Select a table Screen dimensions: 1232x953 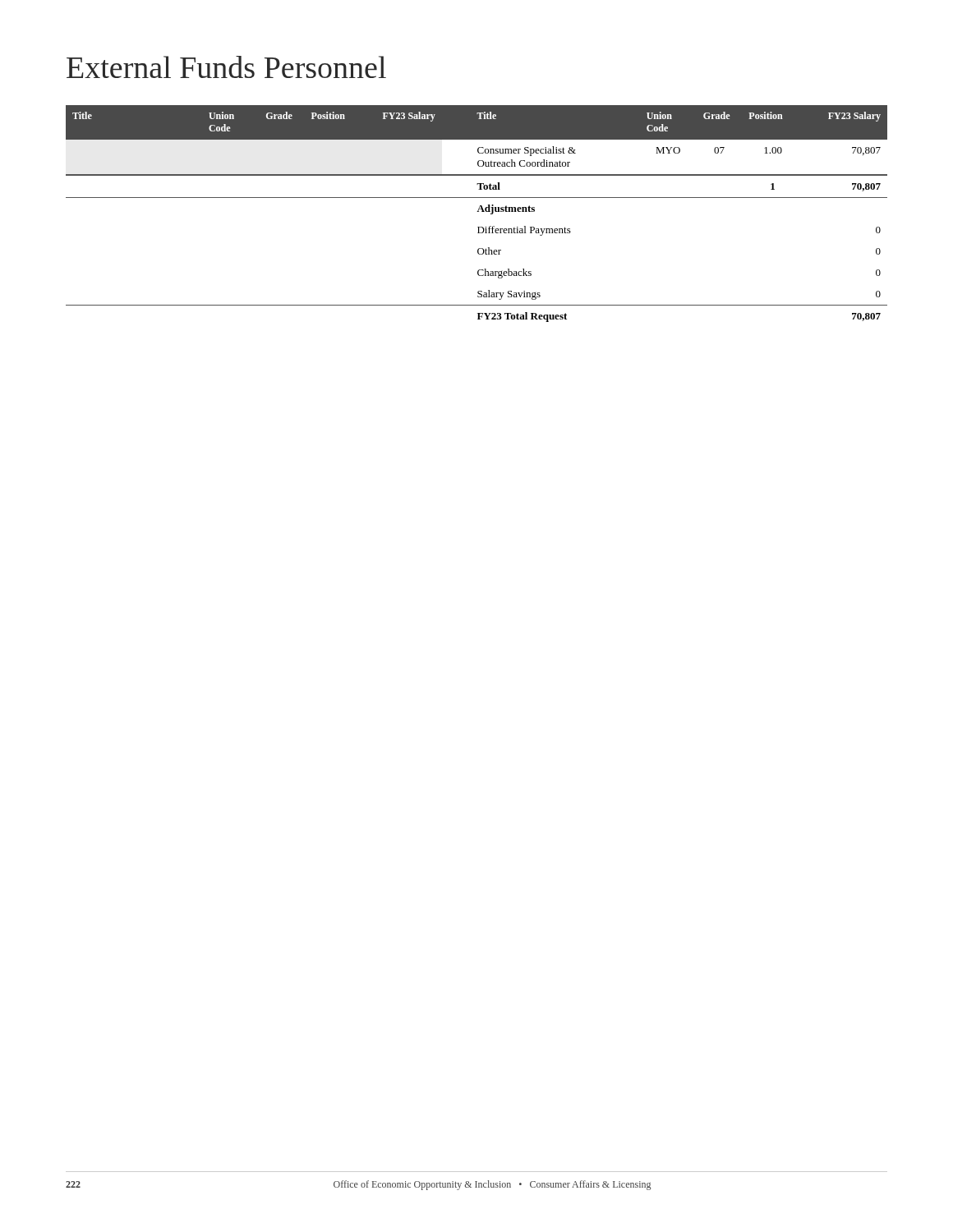[x=476, y=216]
